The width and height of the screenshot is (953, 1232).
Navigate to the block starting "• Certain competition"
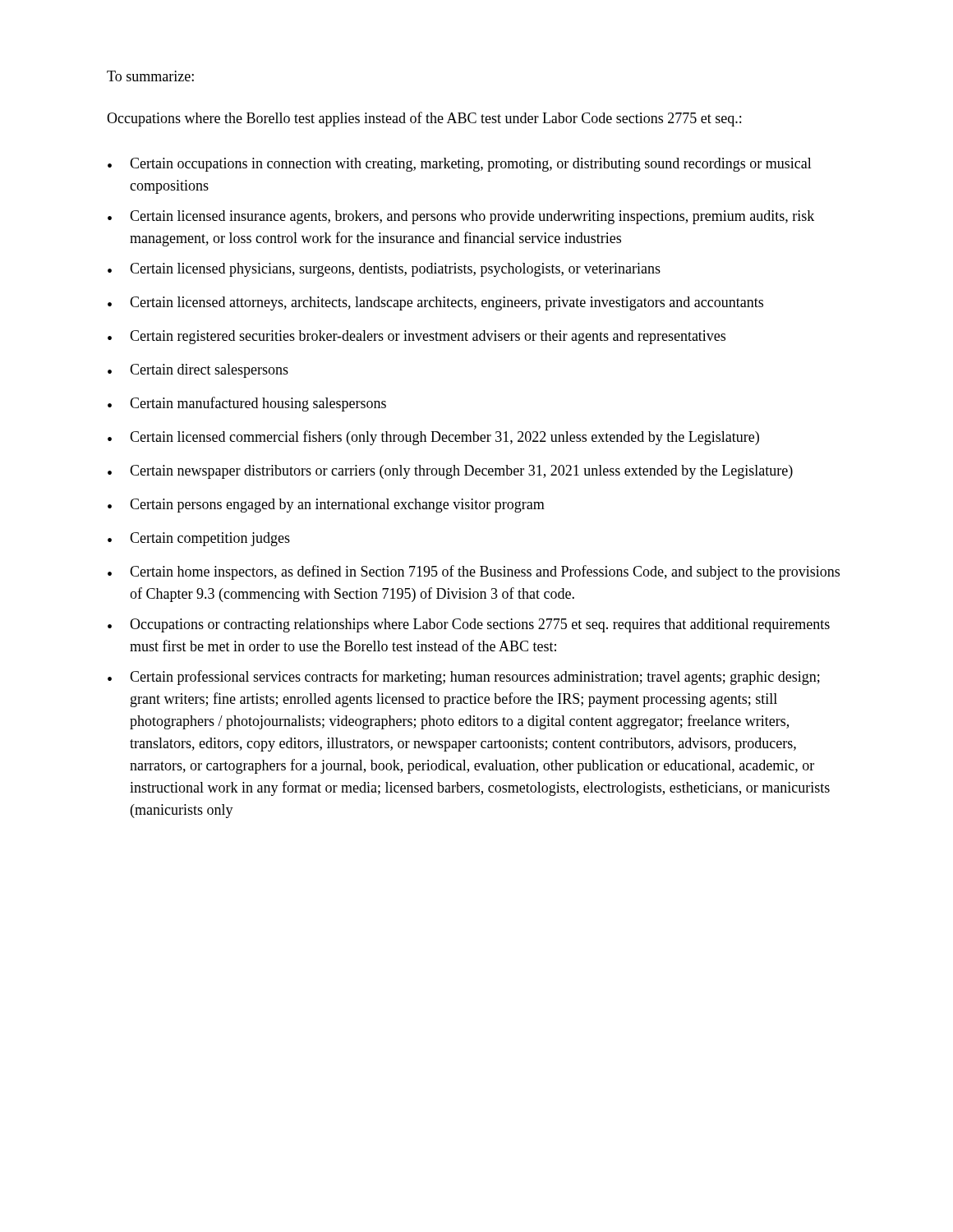tap(199, 539)
